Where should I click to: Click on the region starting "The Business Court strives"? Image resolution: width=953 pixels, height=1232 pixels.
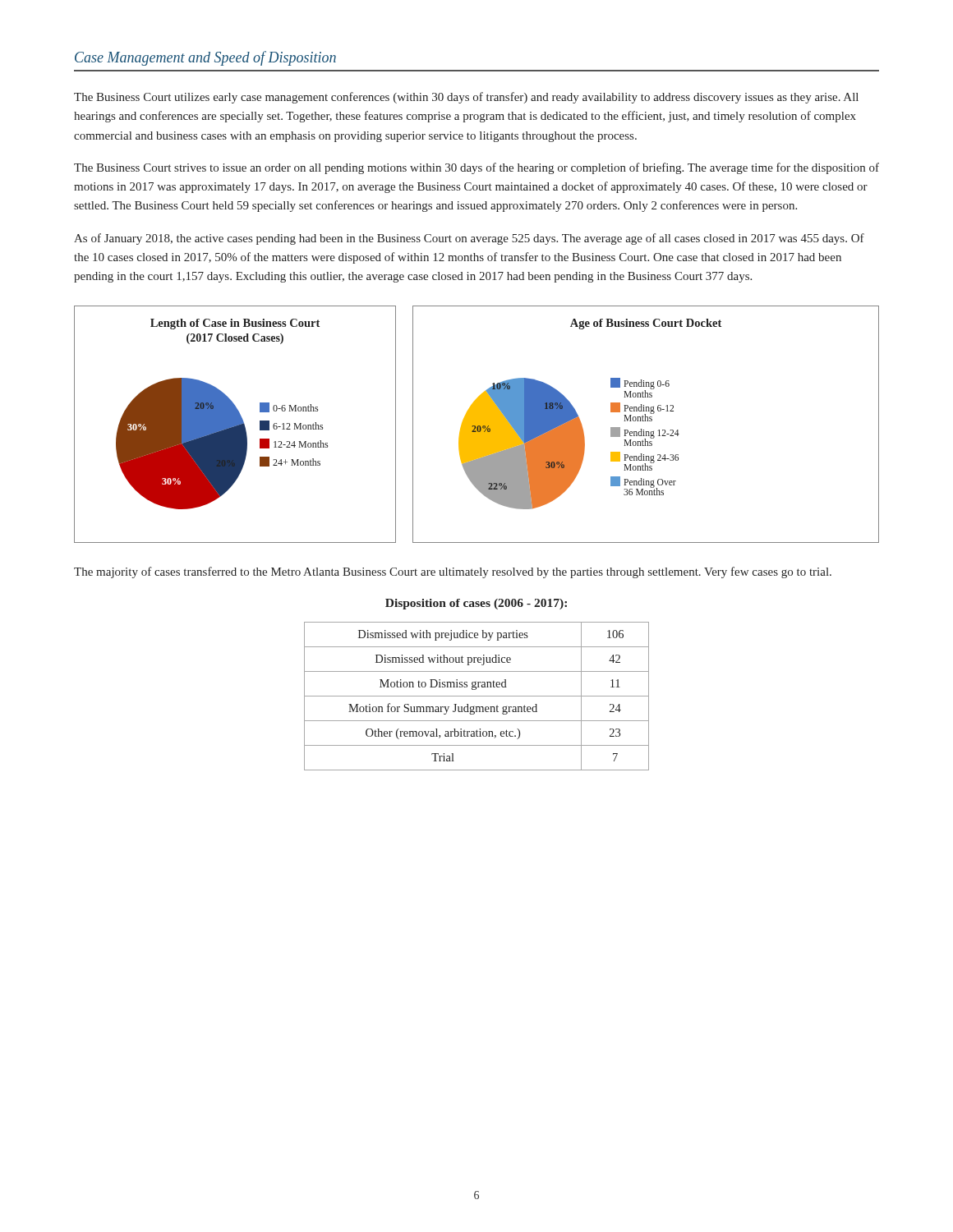coord(476,186)
